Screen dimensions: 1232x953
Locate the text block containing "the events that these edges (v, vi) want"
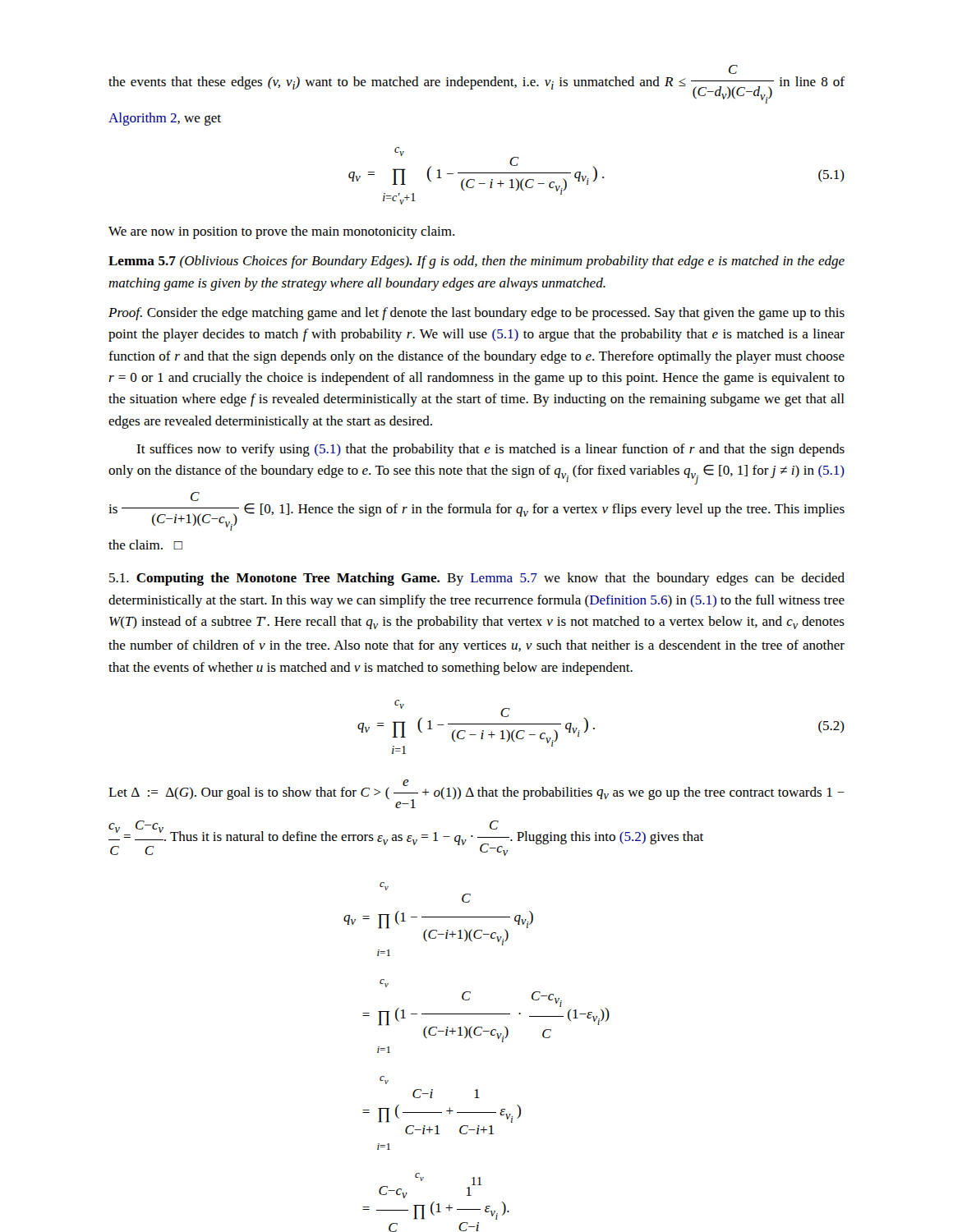(476, 94)
